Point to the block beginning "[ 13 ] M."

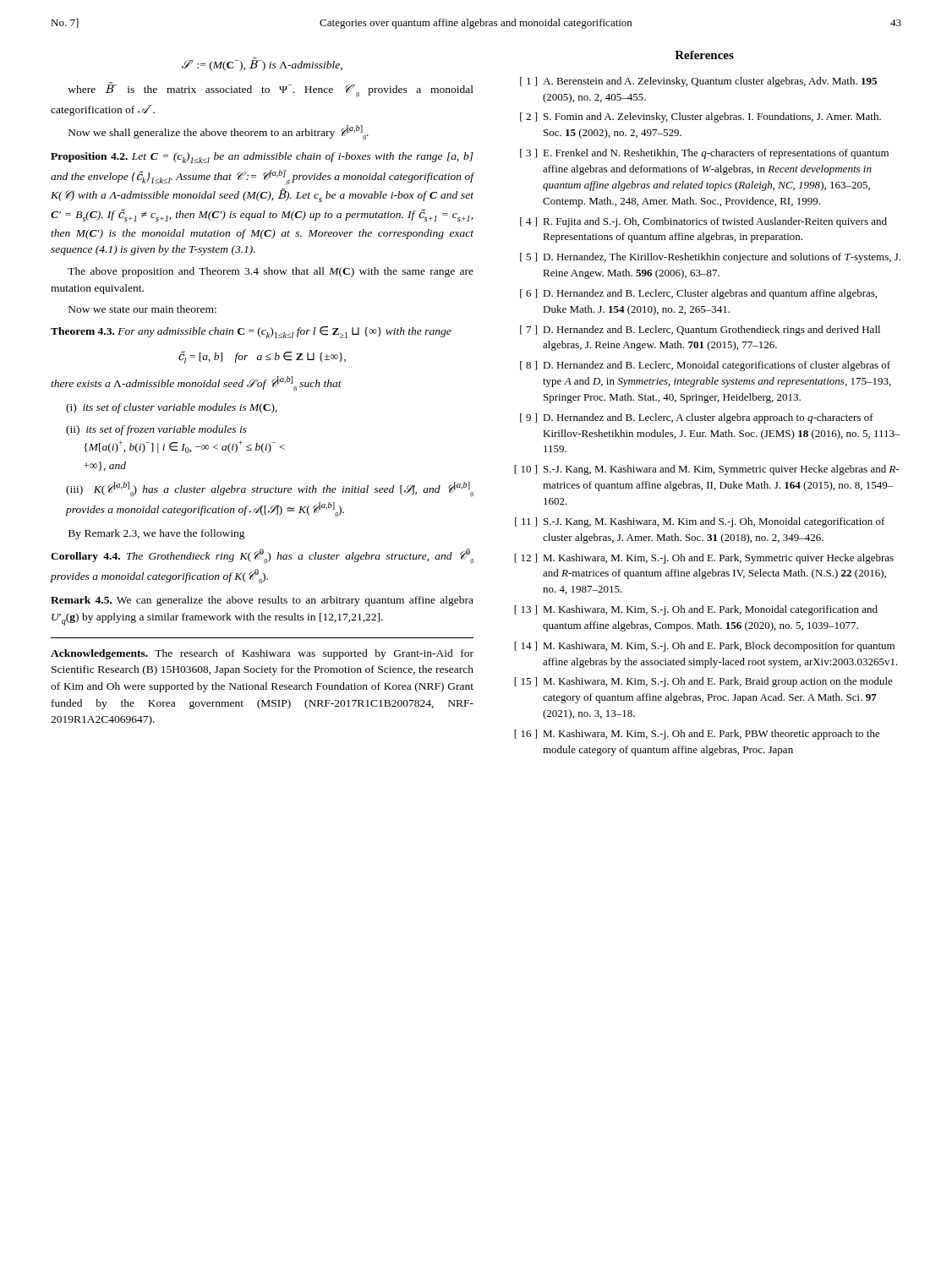point(704,618)
